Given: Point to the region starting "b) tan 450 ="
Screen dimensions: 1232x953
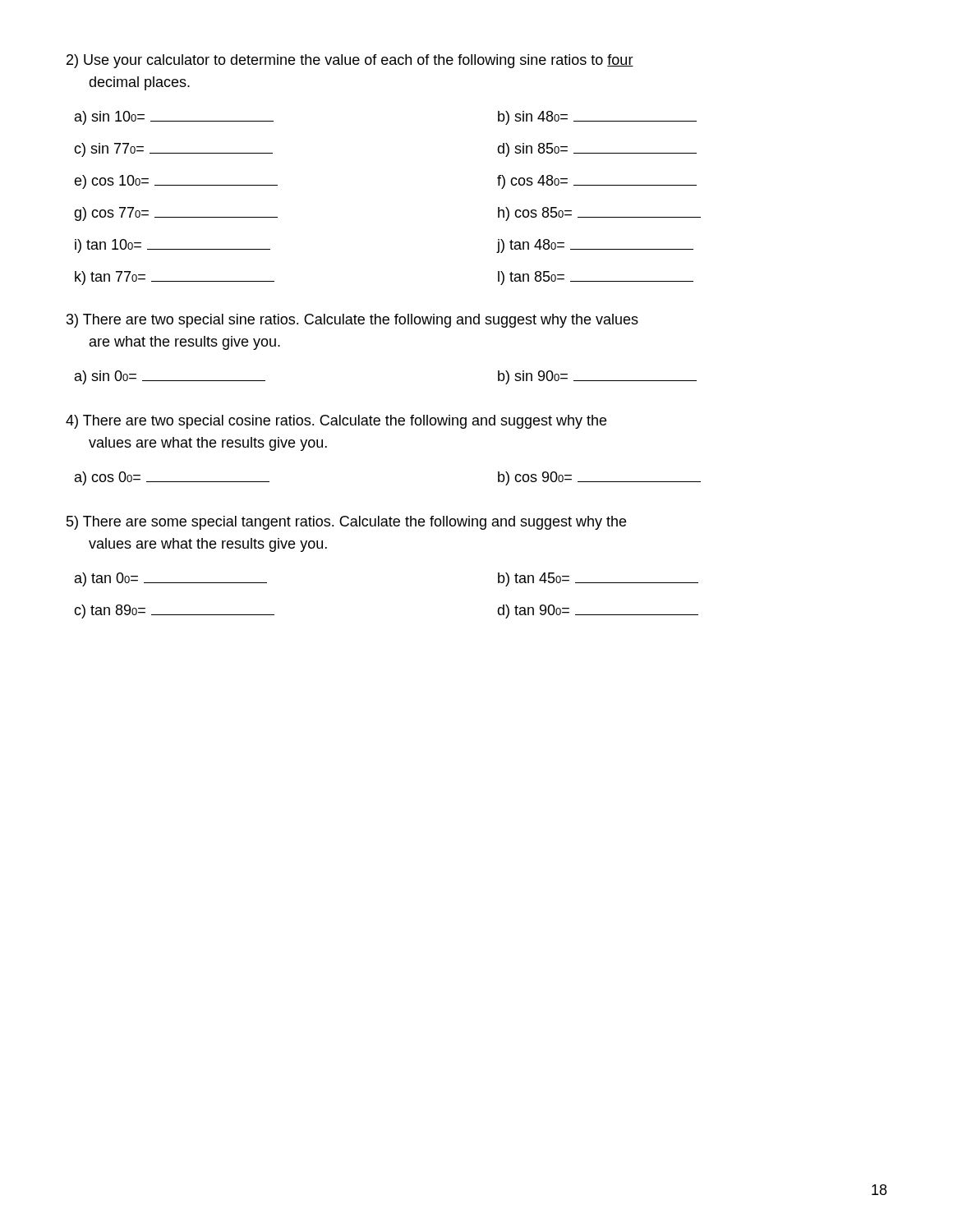Looking at the screenshot, I should click(x=598, y=578).
